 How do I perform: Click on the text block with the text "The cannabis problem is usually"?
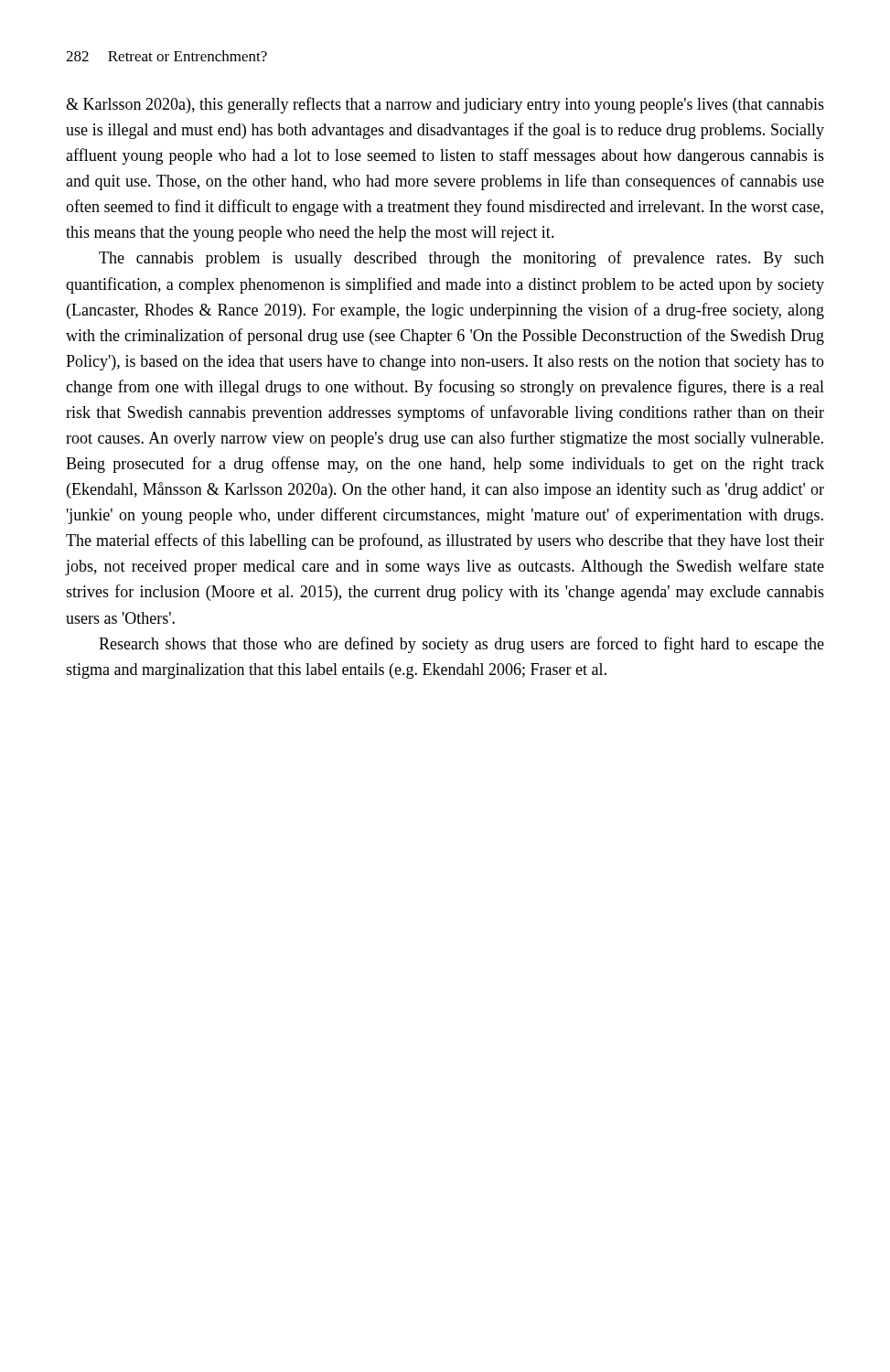click(445, 438)
